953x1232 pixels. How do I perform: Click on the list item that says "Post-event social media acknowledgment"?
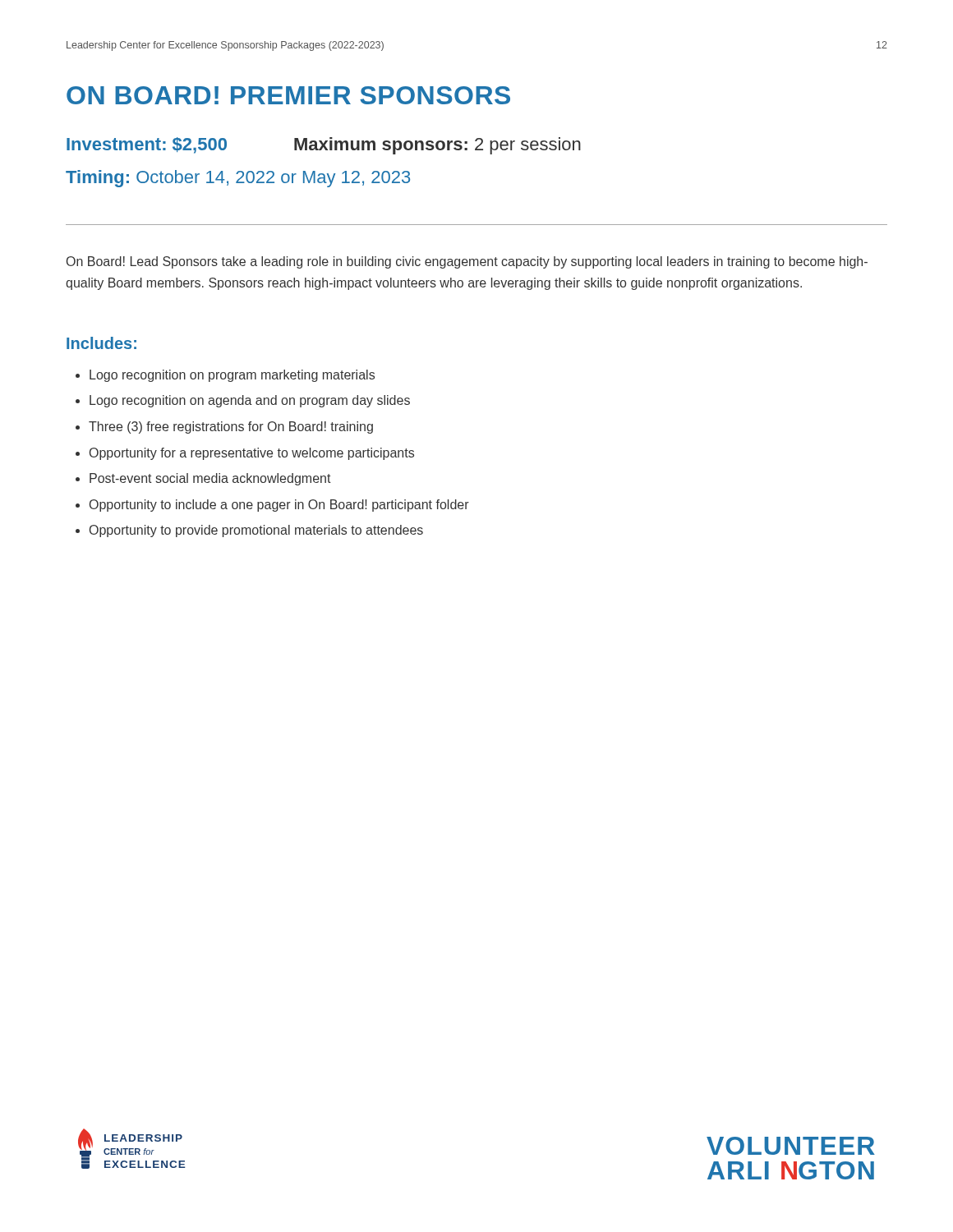coord(210,479)
